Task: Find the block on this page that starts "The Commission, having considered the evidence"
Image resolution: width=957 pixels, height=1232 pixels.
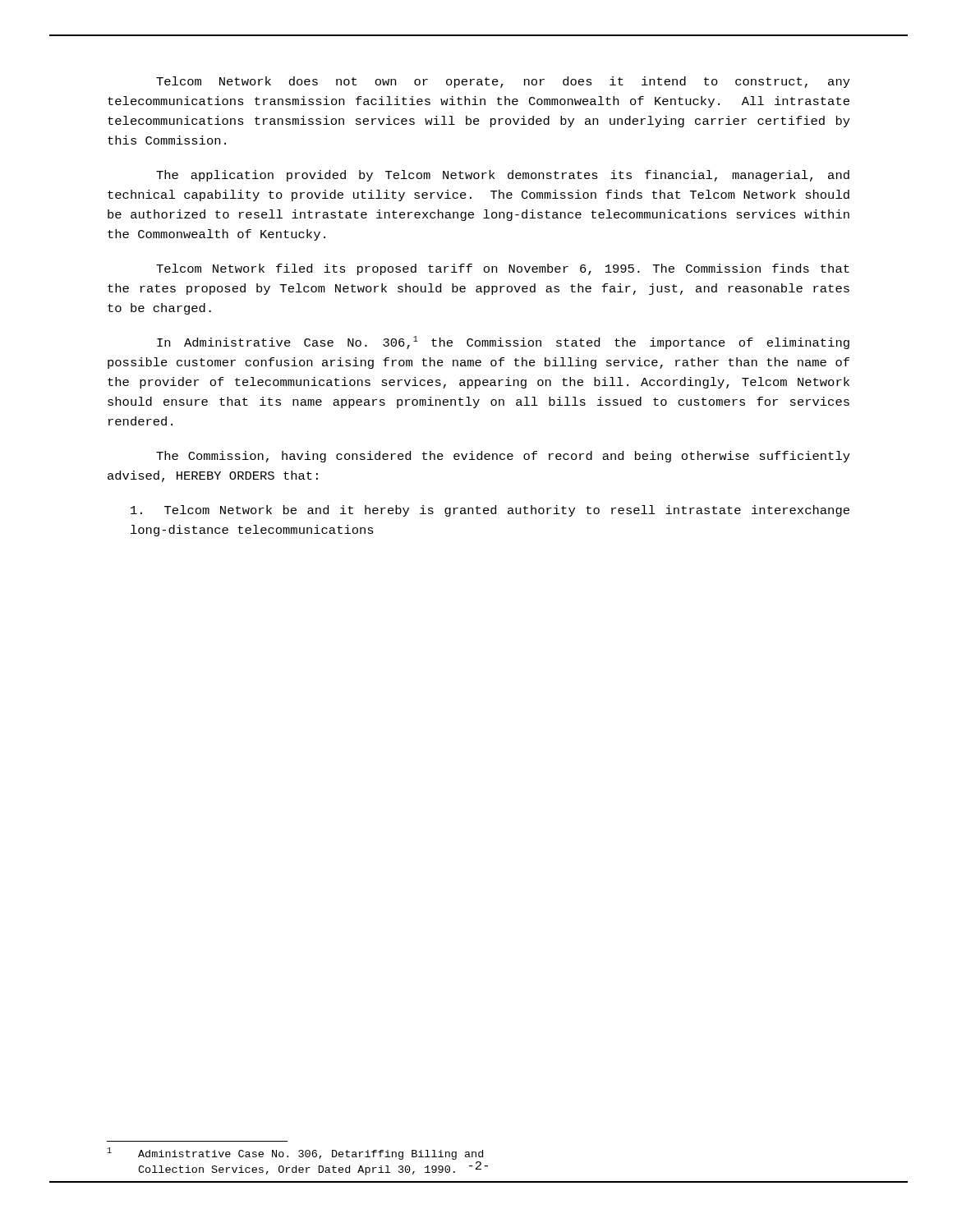Action: click(478, 467)
